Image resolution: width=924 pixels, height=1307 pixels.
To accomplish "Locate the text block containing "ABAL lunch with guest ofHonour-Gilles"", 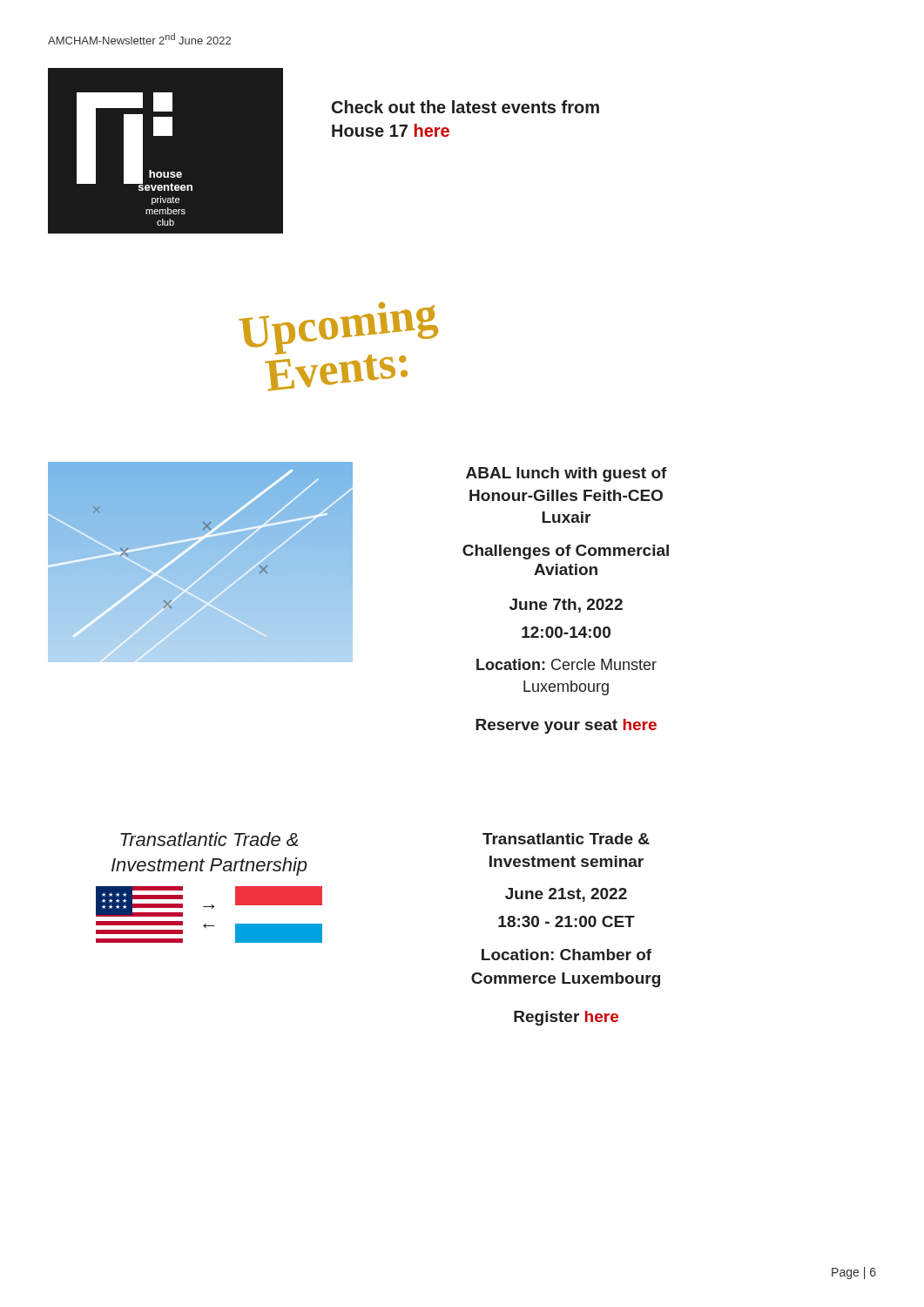I will point(566,598).
